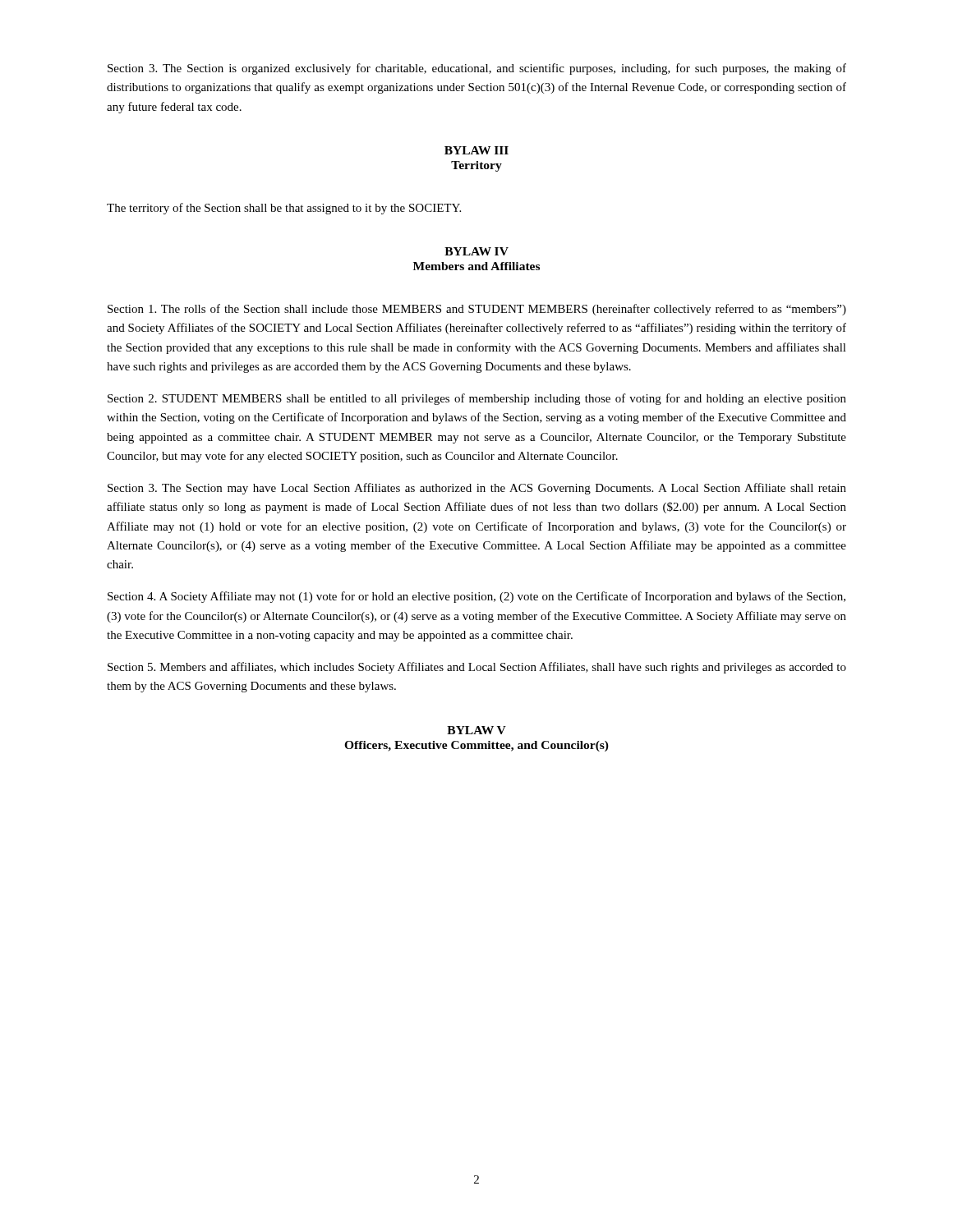Click on the passage starting "Section 3. The Section may have Local Section"

pos(476,526)
